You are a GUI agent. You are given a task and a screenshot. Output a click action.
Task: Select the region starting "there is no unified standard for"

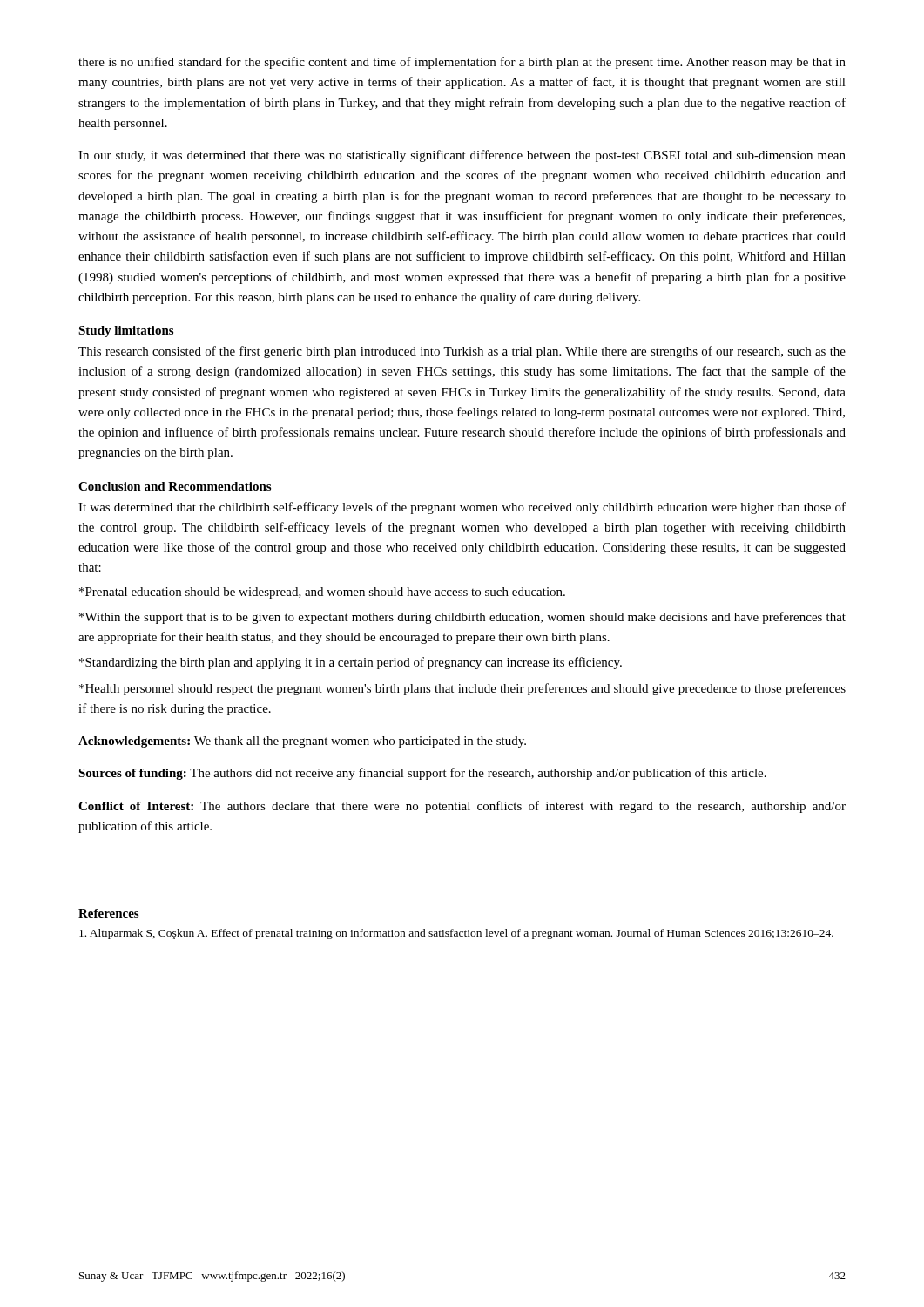coord(462,93)
